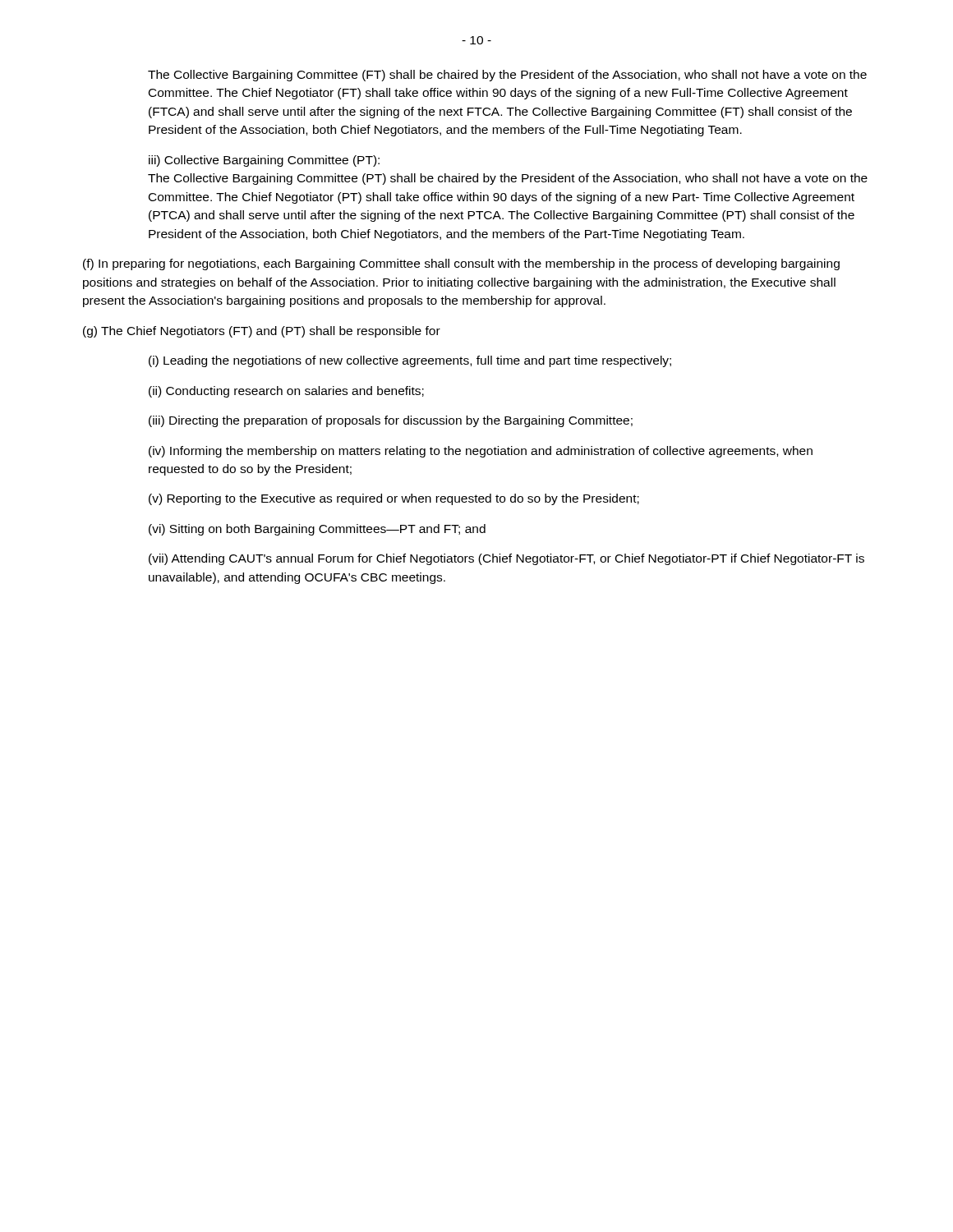This screenshot has width=953, height=1232.
Task: Point to the text starting "(ii) Conducting research on salaries and"
Action: 286,392
